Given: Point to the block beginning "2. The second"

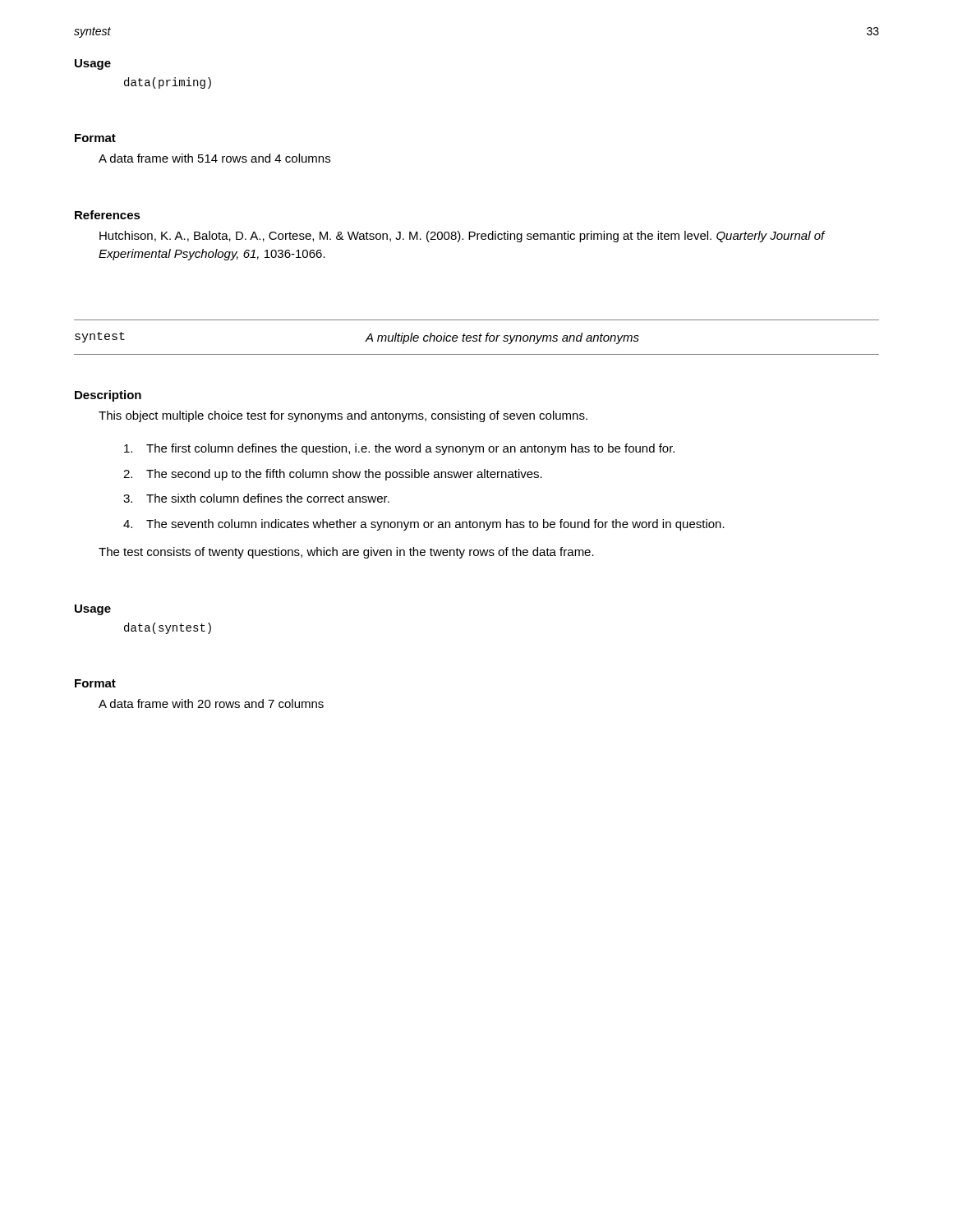Looking at the screenshot, I should coord(501,474).
